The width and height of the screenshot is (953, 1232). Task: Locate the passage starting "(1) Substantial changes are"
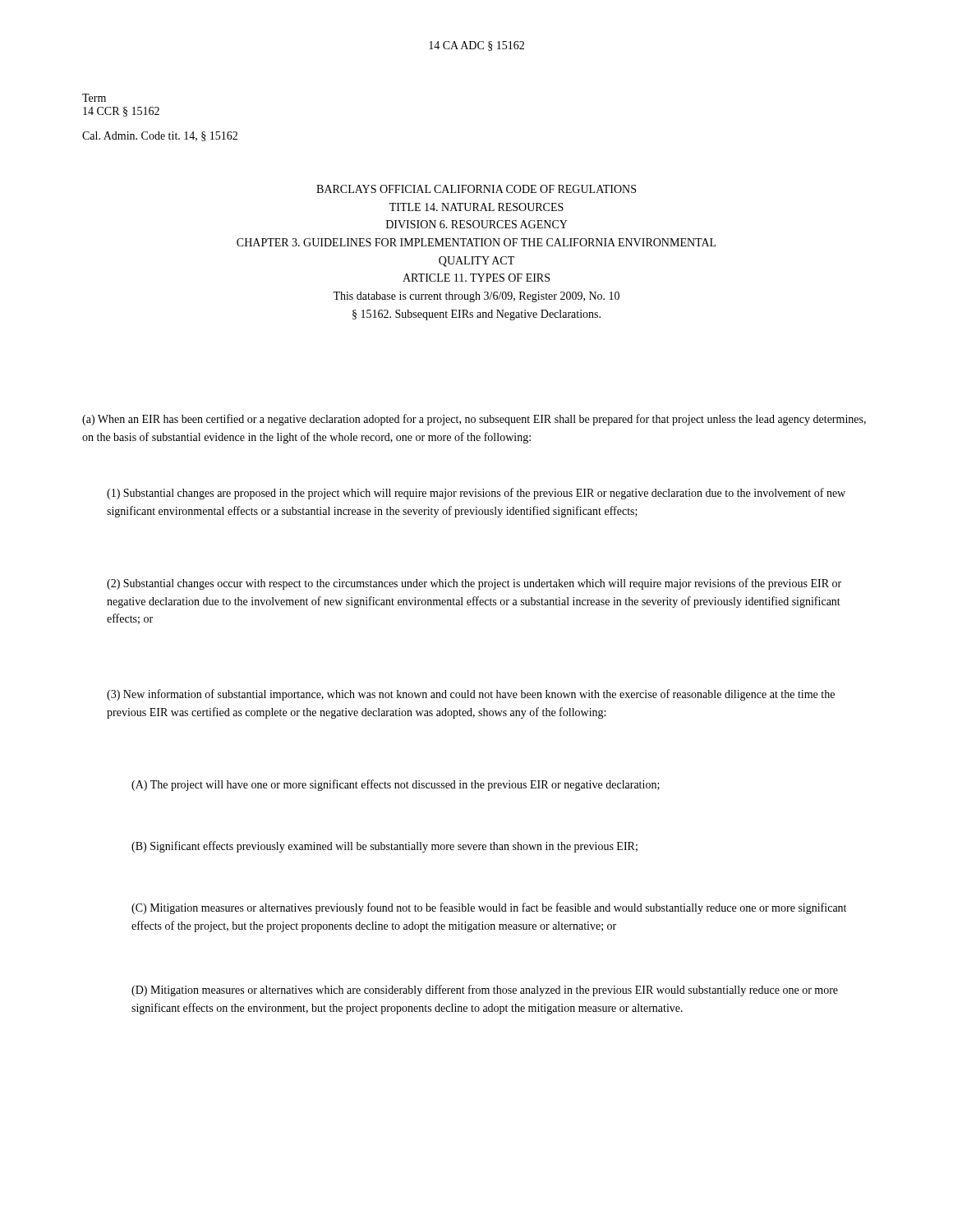pyautogui.click(x=476, y=502)
